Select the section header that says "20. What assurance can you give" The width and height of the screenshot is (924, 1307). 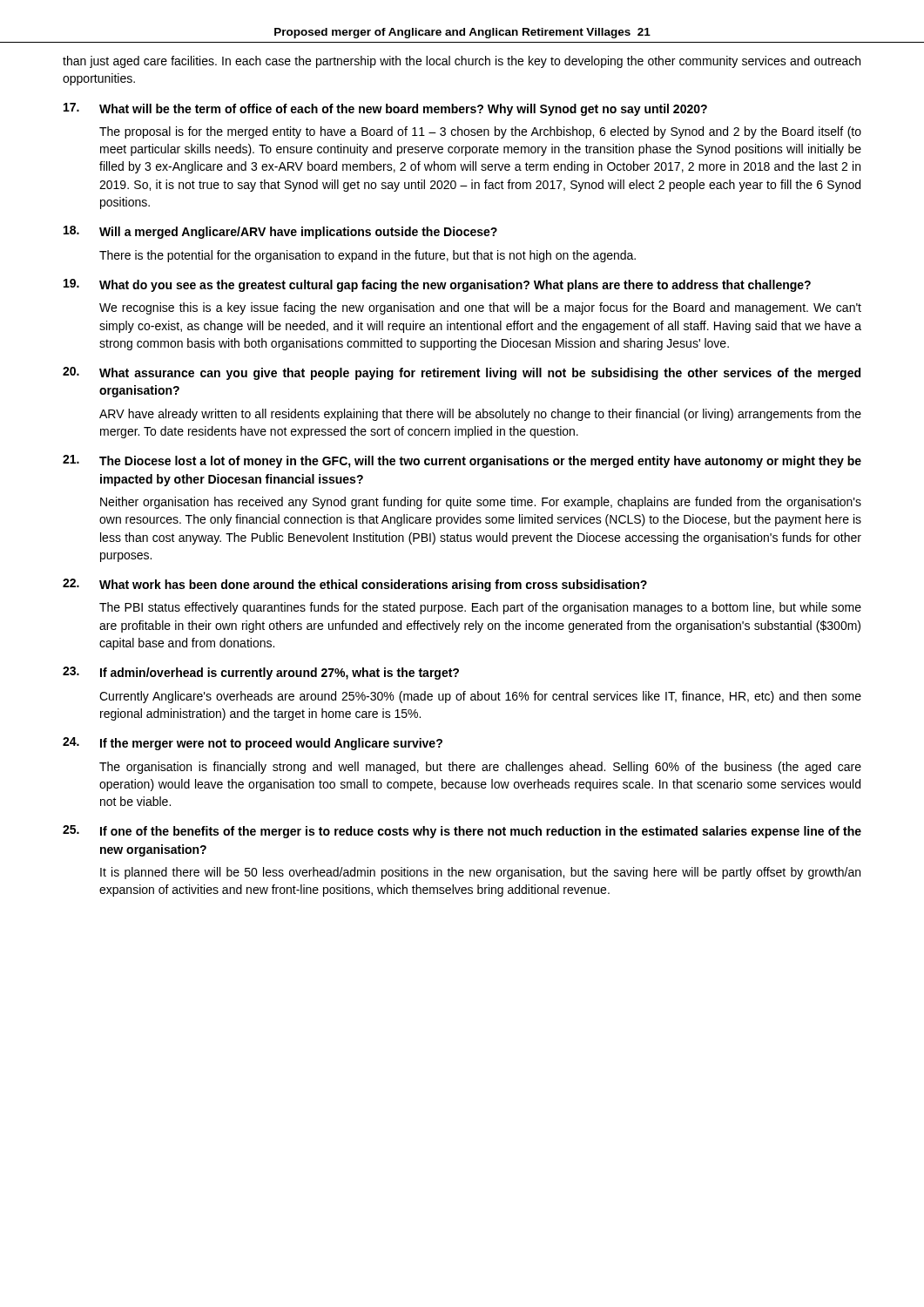pyautogui.click(x=462, y=402)
